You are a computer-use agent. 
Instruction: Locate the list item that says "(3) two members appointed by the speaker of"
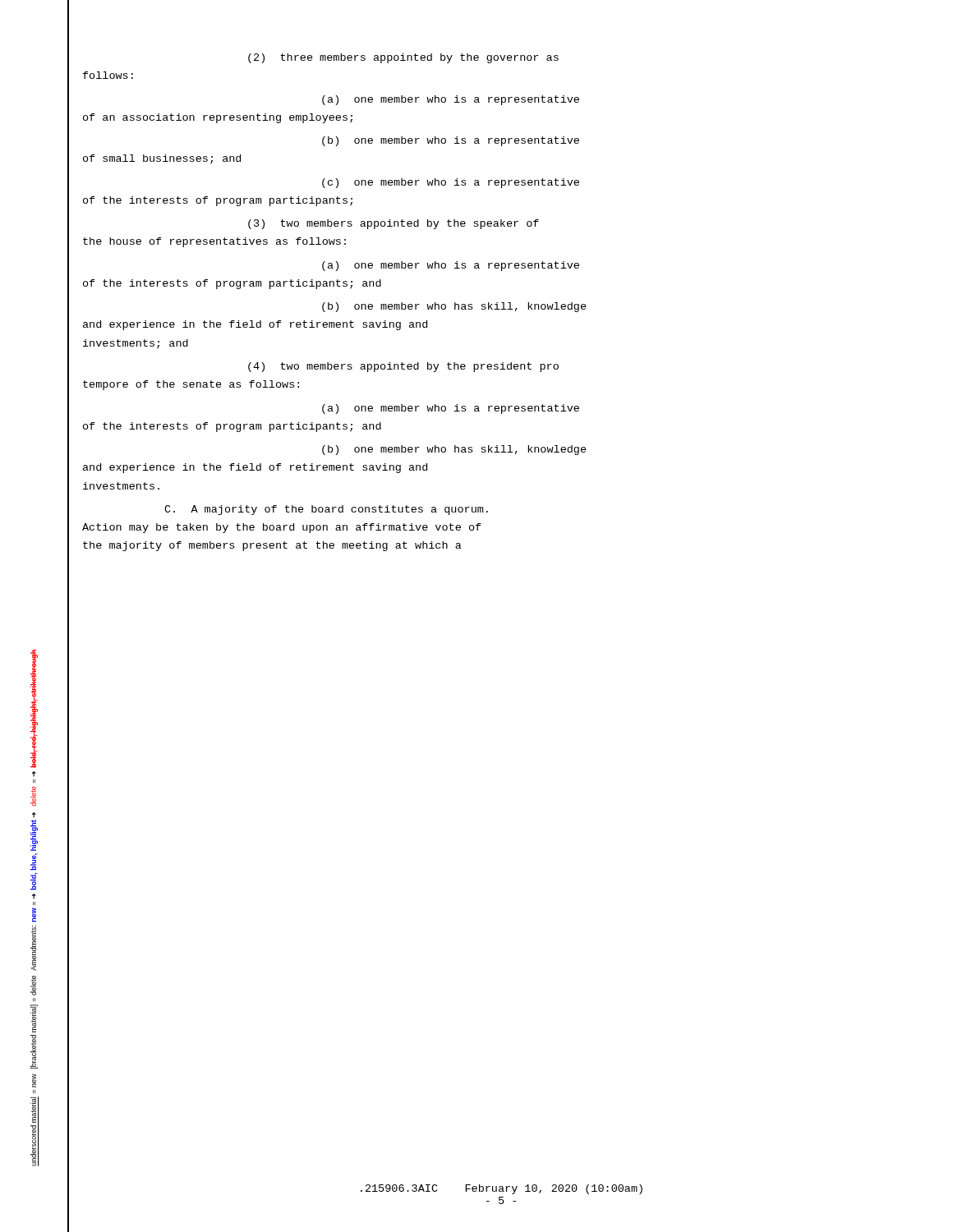pos(311,232)
